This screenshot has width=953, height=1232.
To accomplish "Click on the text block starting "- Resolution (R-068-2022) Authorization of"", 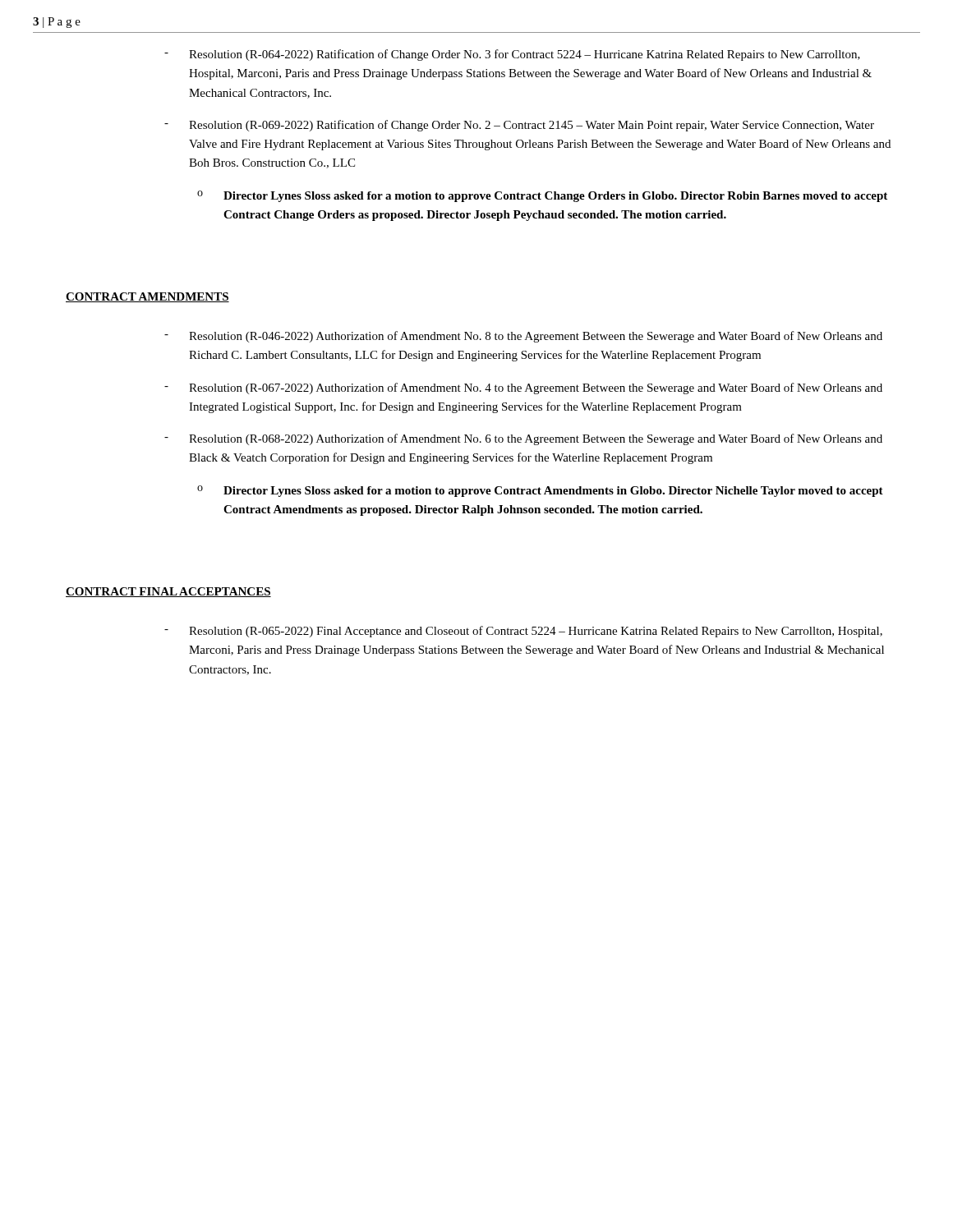I will (534, 449).
